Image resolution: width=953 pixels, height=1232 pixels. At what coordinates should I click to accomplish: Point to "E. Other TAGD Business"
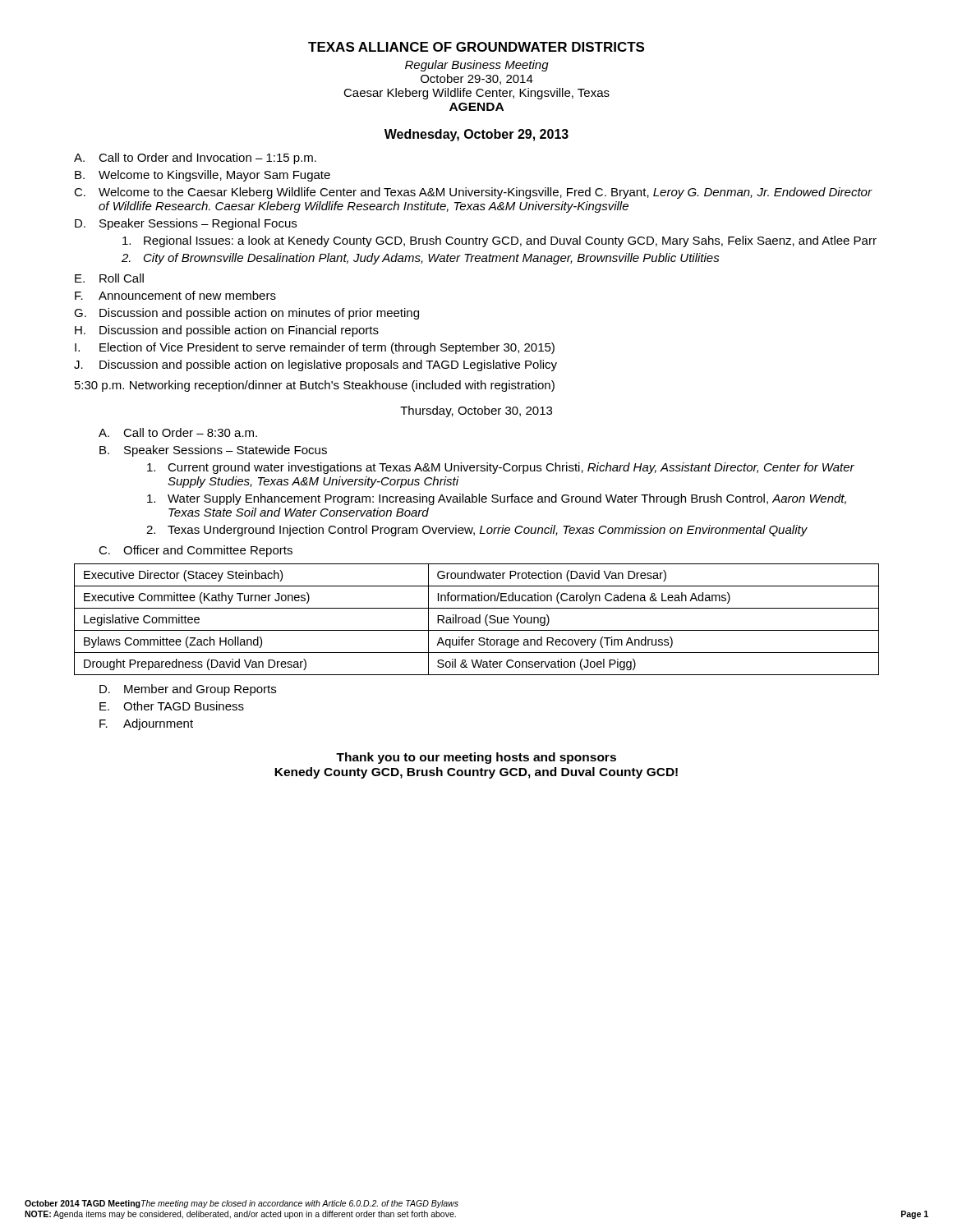click(172, 706)
